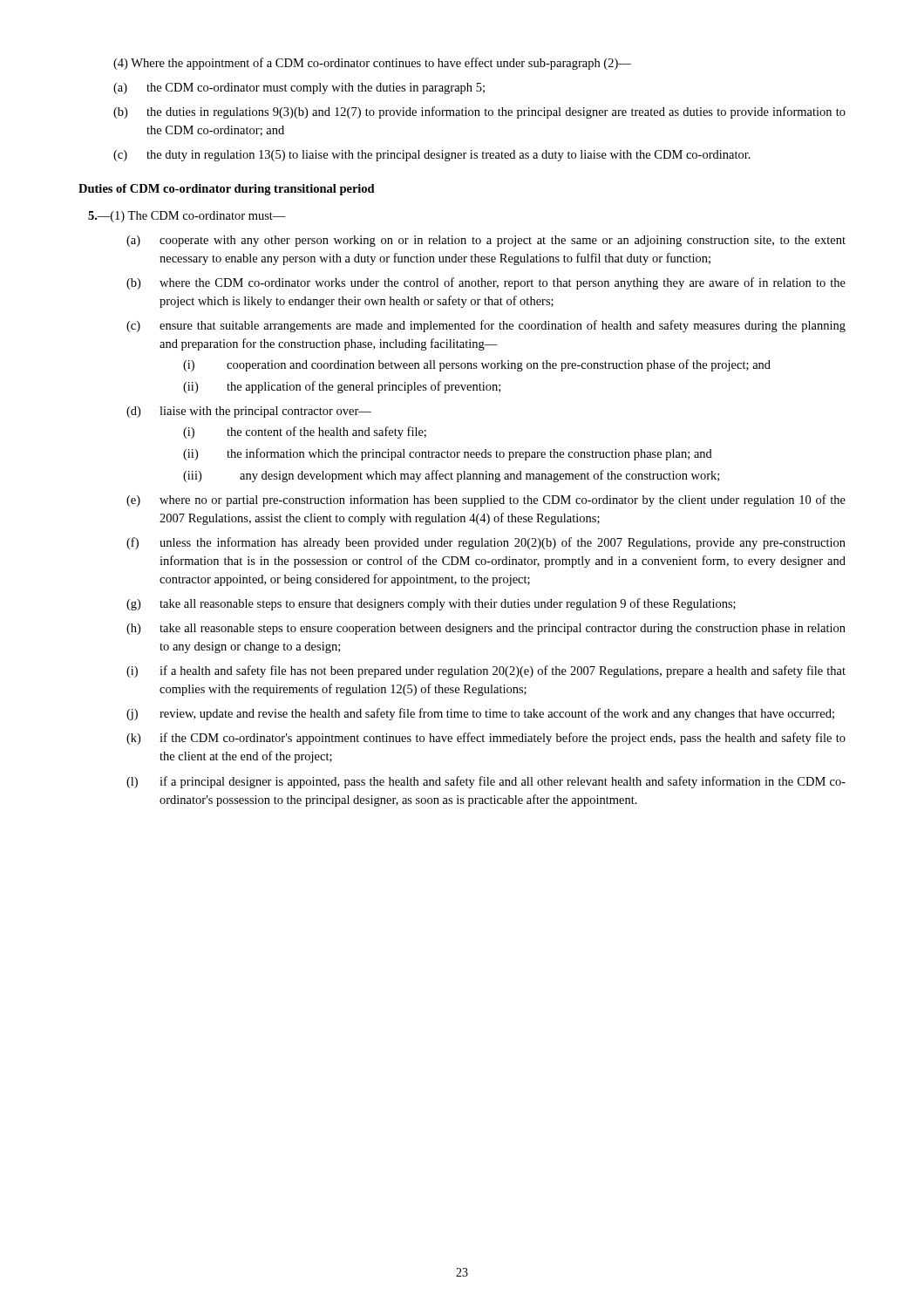
Task: Find the block on this page that starts "(e) where no or partial pre-construction"
Action: (486, 510)
